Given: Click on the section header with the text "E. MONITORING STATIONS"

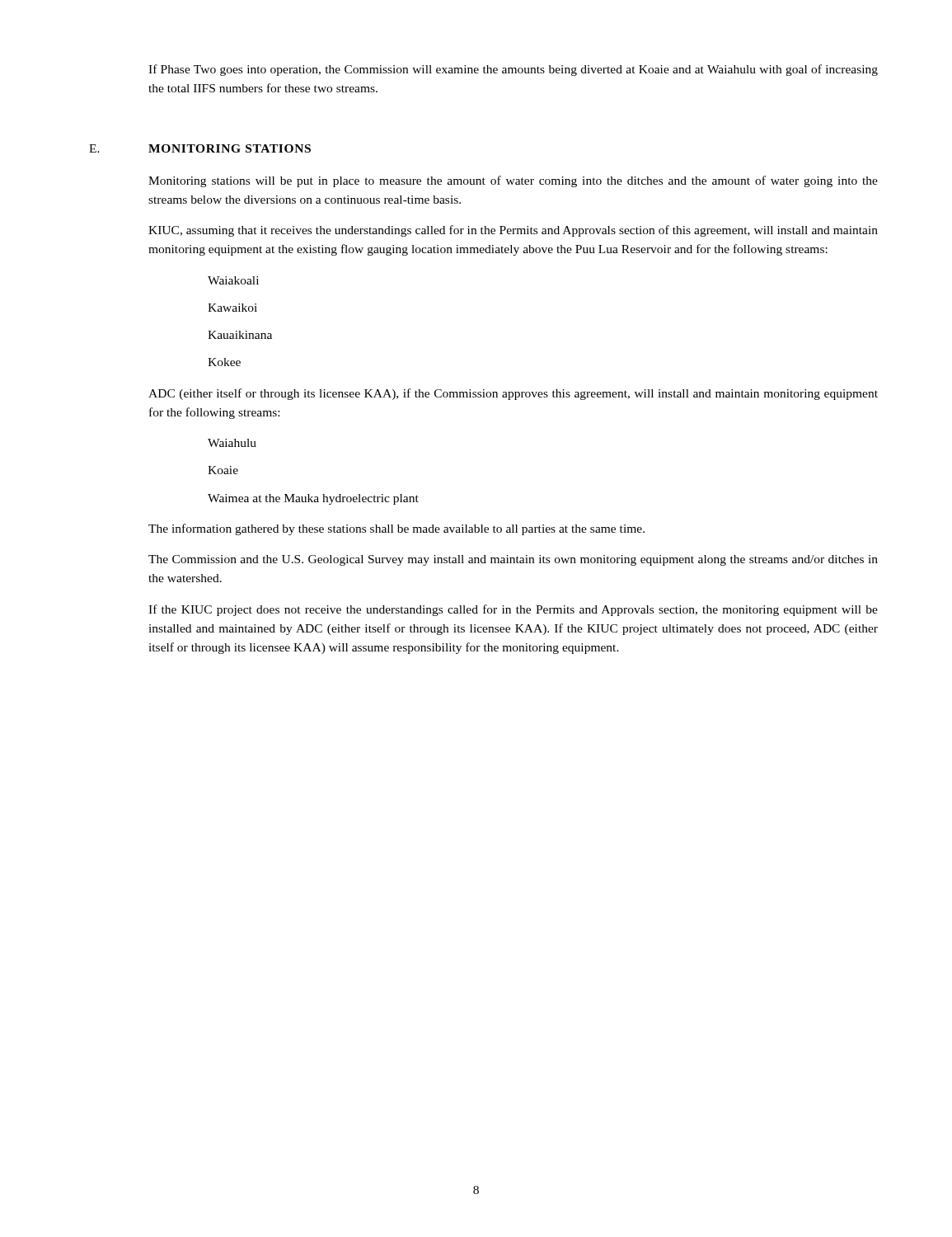Looking at the screenshot, I should tap(200, 148).
